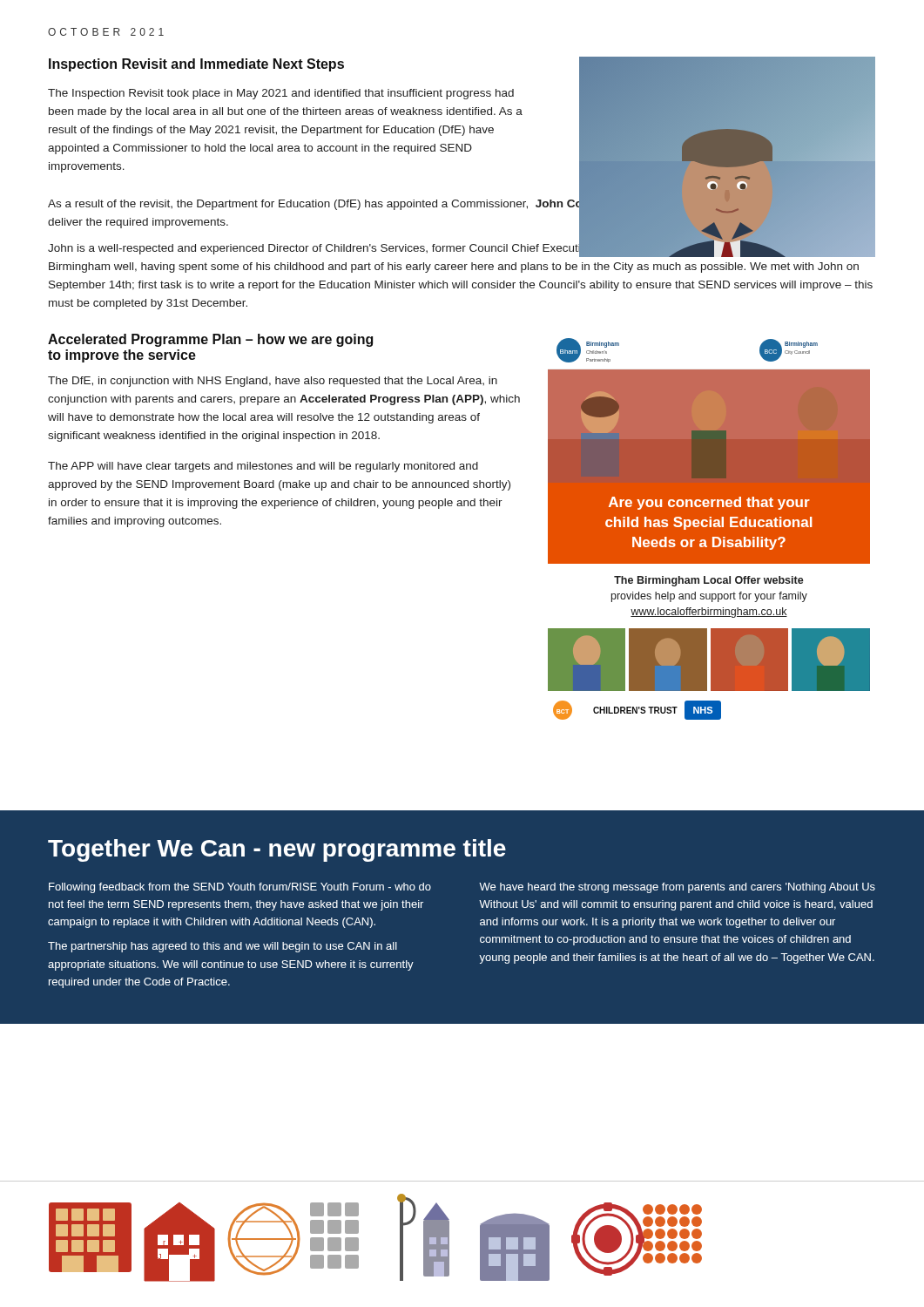Find the title on this page that starts "Together We Can - new programme title Following"
The width and height of the screenshot is (924, 1307).
(x=277, y=850)
